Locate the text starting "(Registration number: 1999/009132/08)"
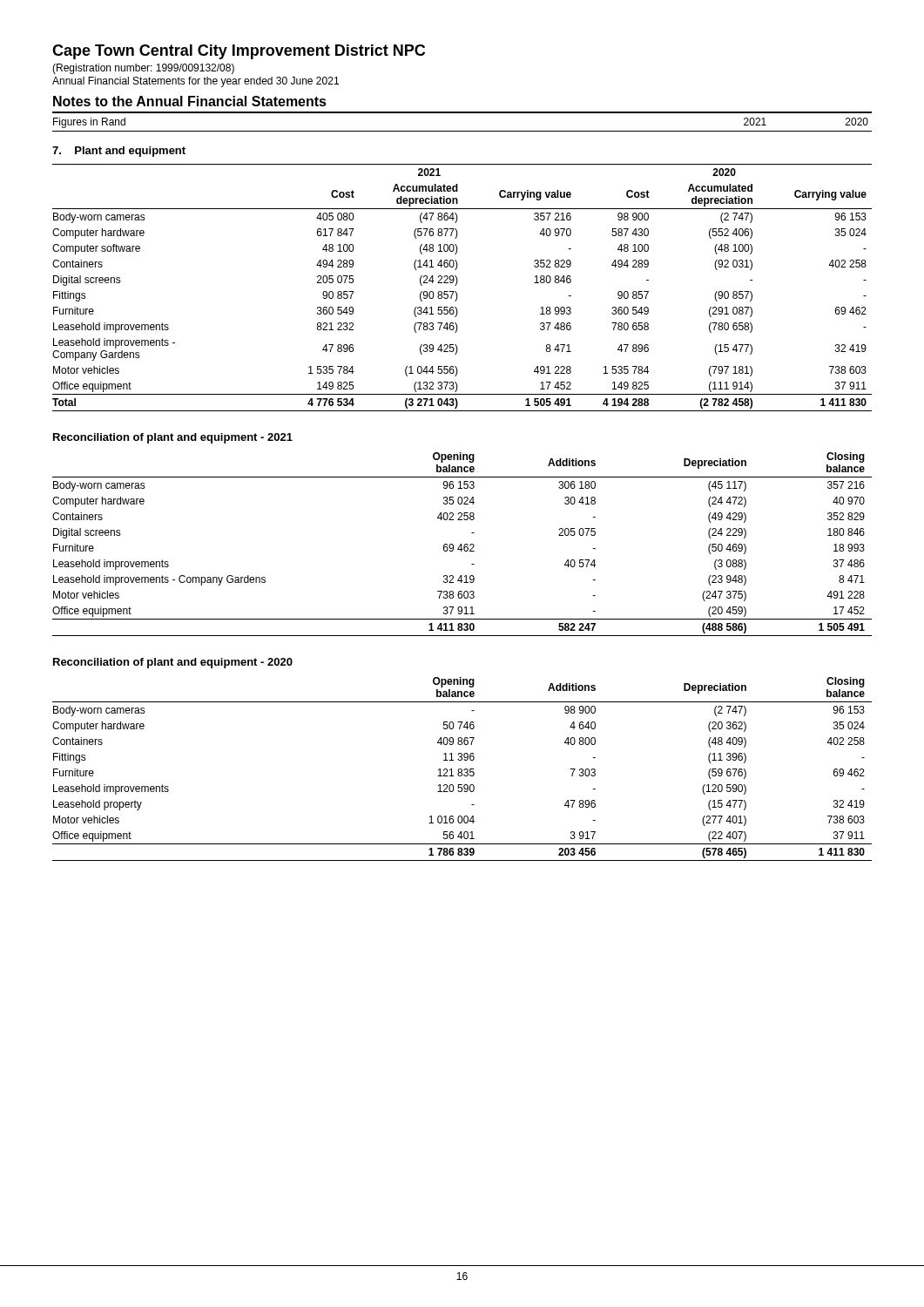This screenshot has width=924, height=1307. pos(143,68)
